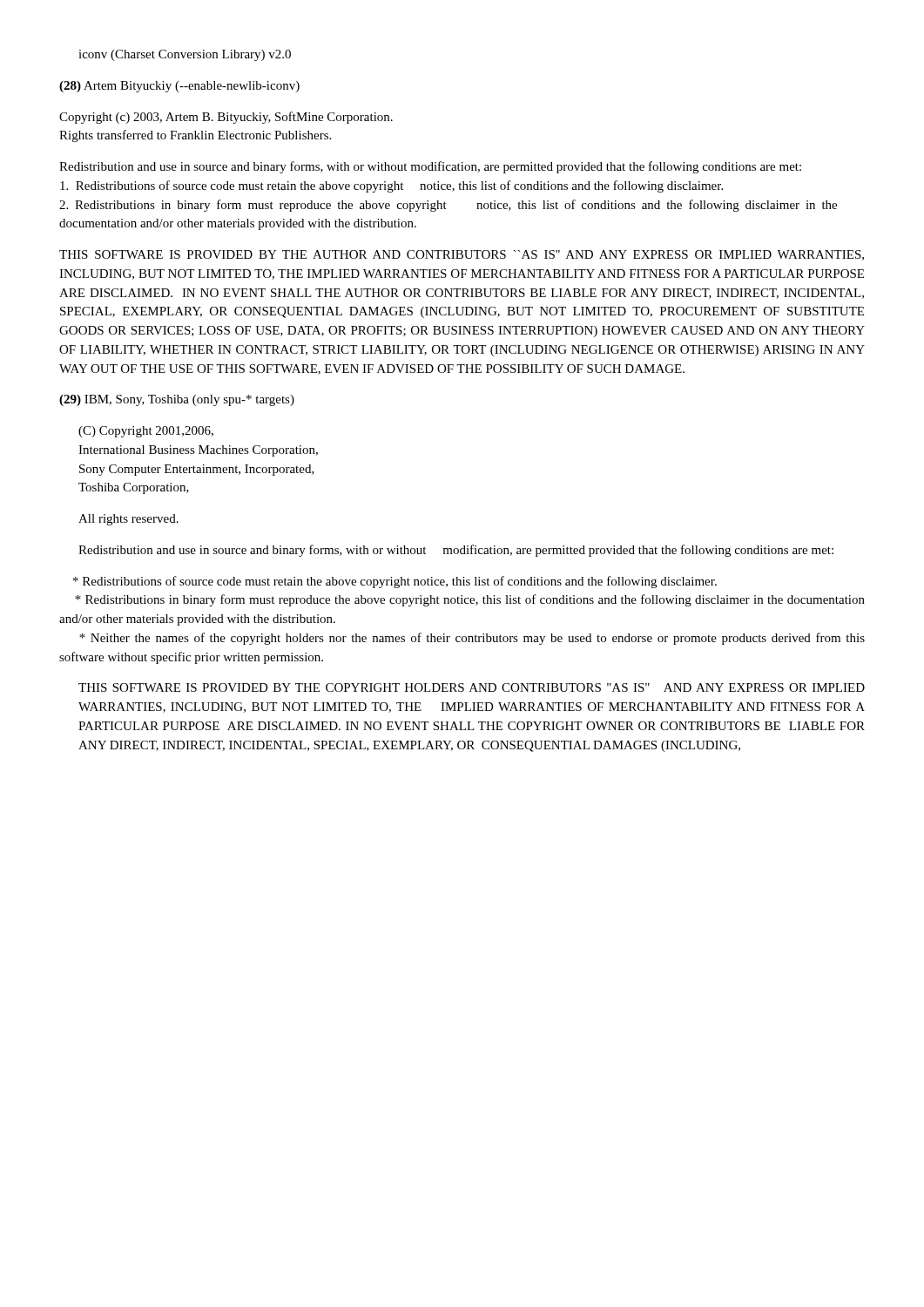Find the block on this page that starts "Copyright (c) 2003, Artem B. Bityuckiy,"
This screenshot has height=1307, width=924.
point(226,126)
